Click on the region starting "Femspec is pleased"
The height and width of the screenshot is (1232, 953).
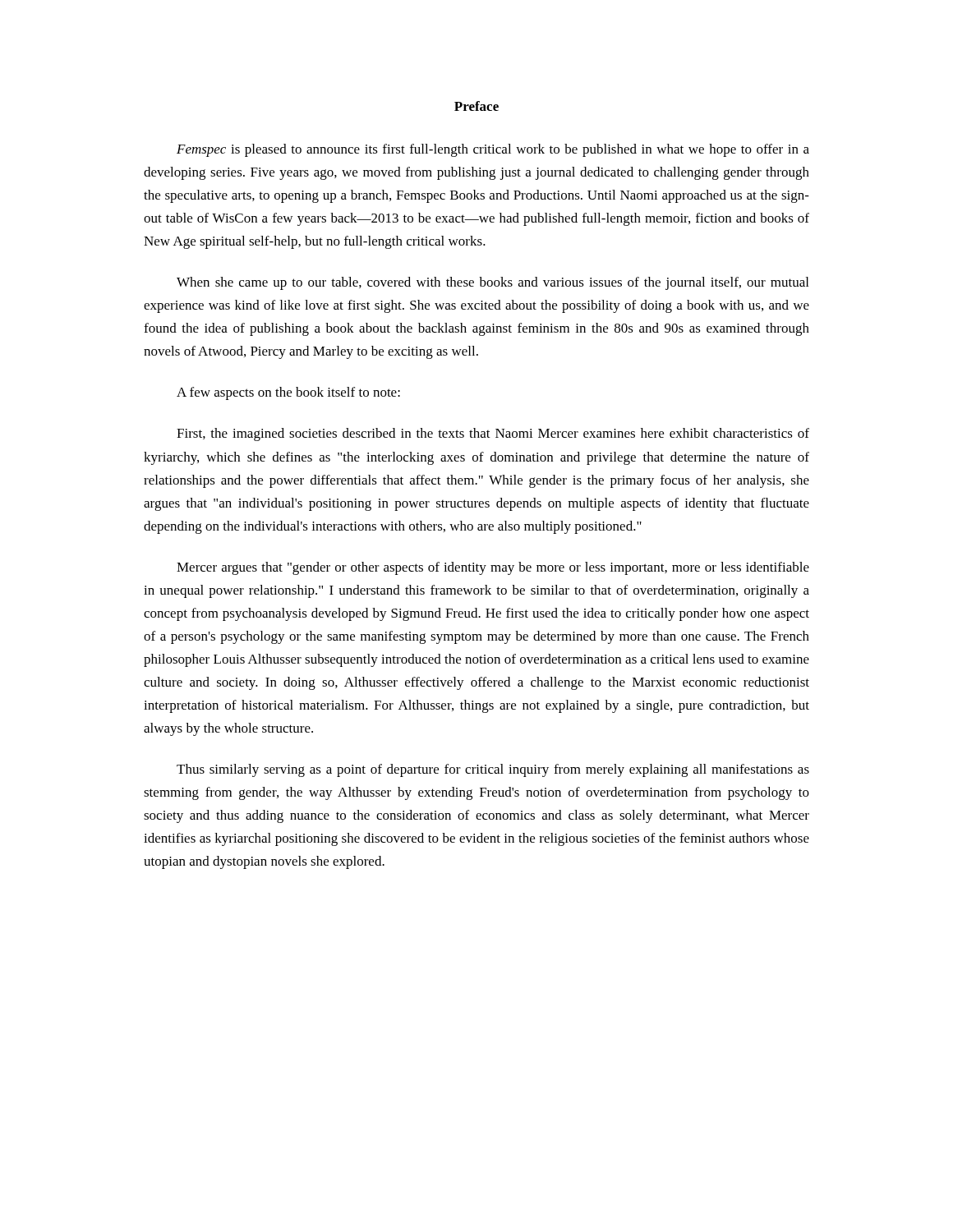click(x=476, y=195)
